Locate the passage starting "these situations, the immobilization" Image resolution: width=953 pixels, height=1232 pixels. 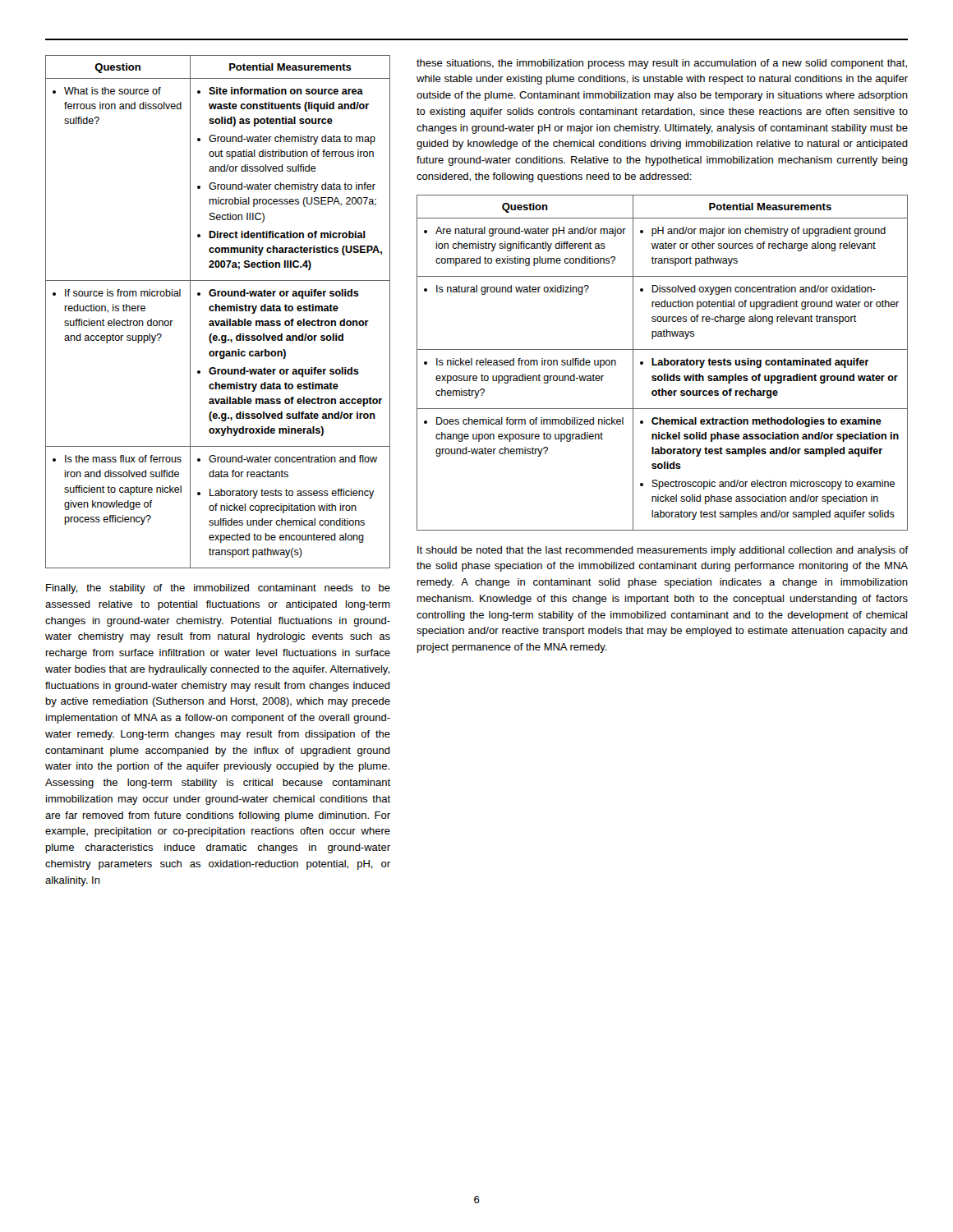click(x=662, y=119)
